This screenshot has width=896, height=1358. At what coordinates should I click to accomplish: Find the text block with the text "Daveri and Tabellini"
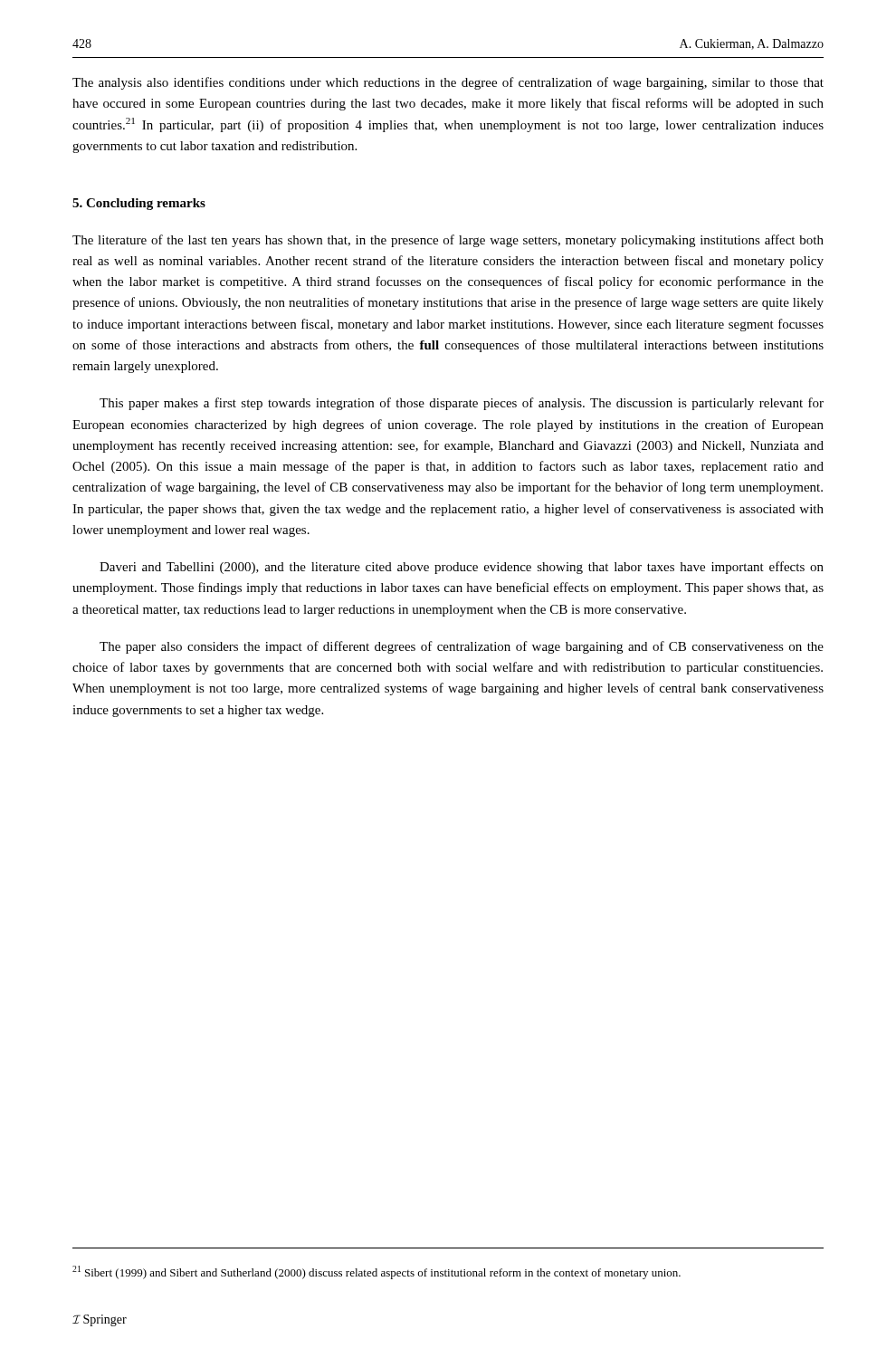tap(448, 588)
